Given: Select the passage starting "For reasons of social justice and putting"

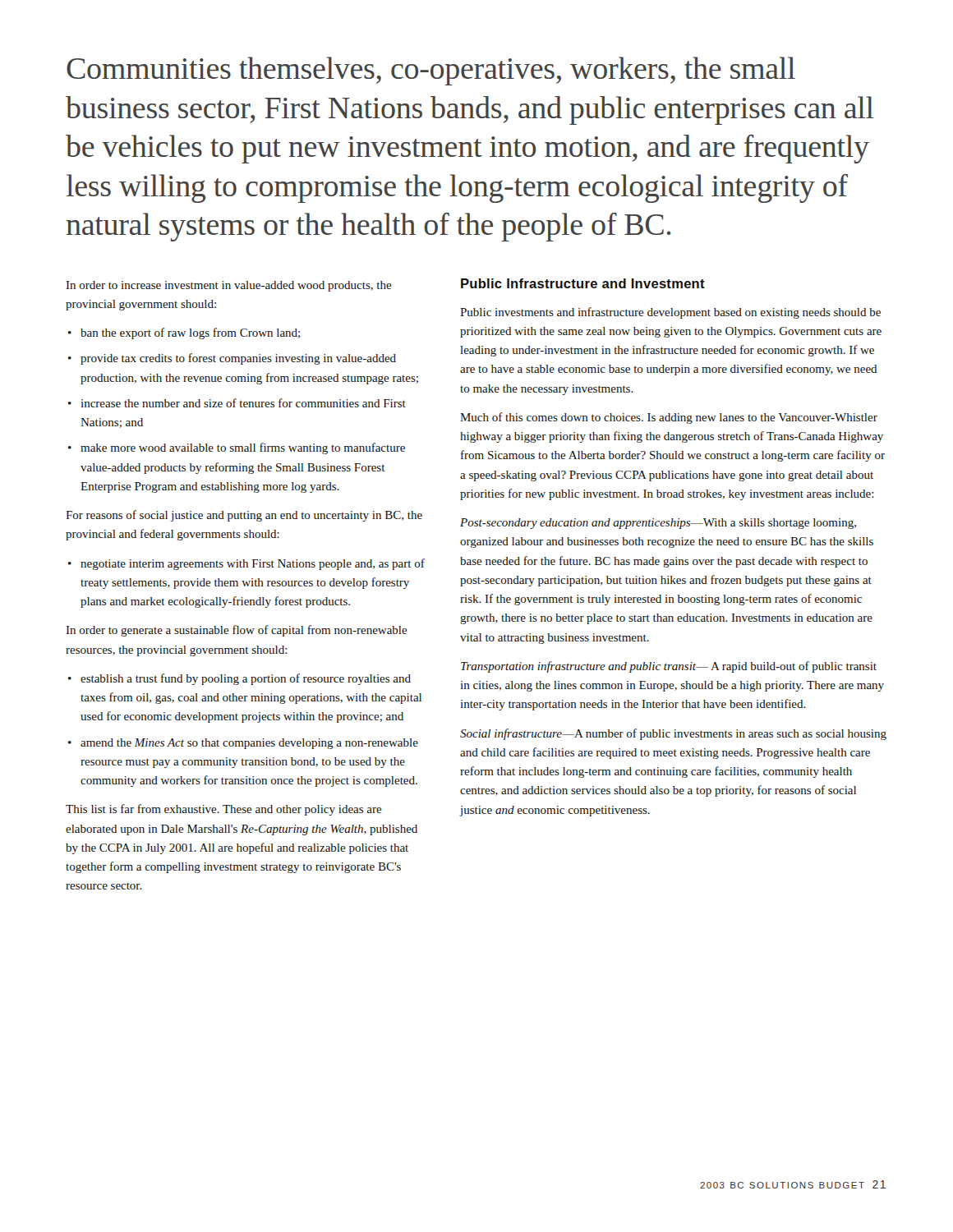Looking at the screenshot, I should pos(246,525).
